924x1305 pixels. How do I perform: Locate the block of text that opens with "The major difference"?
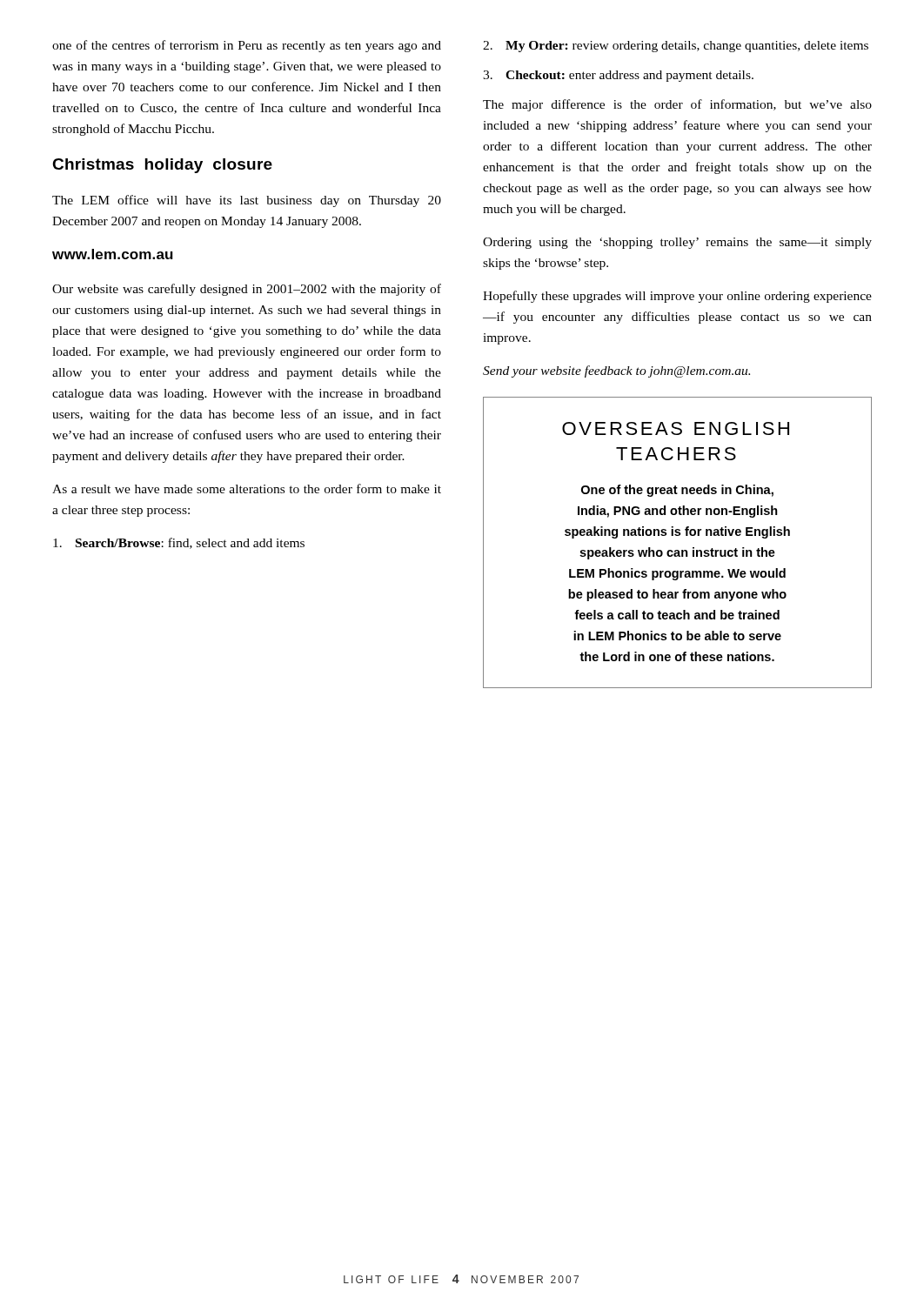(677, 157)
